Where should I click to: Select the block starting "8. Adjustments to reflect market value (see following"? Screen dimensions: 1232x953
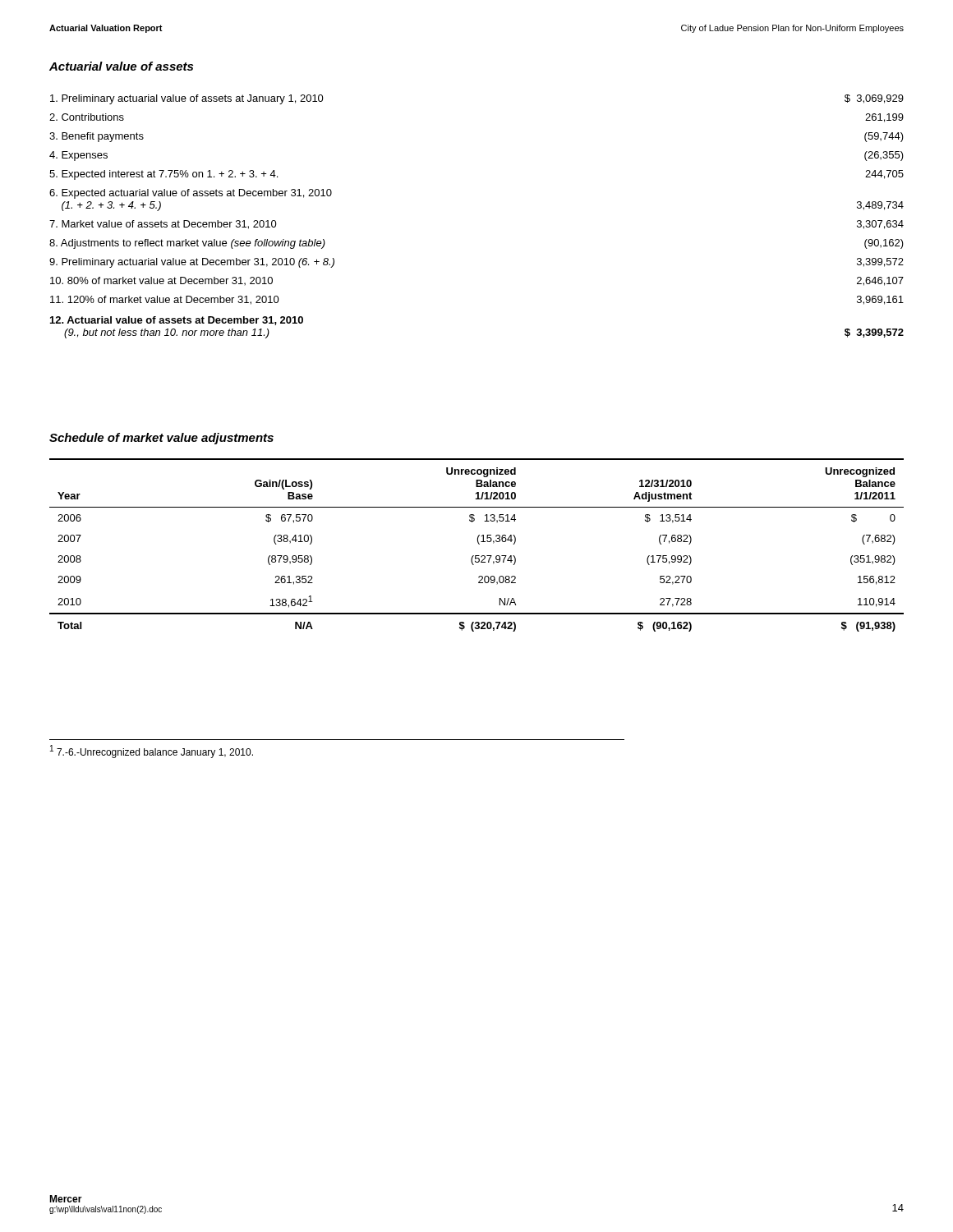pyautogui.click(x=183, y=244)
